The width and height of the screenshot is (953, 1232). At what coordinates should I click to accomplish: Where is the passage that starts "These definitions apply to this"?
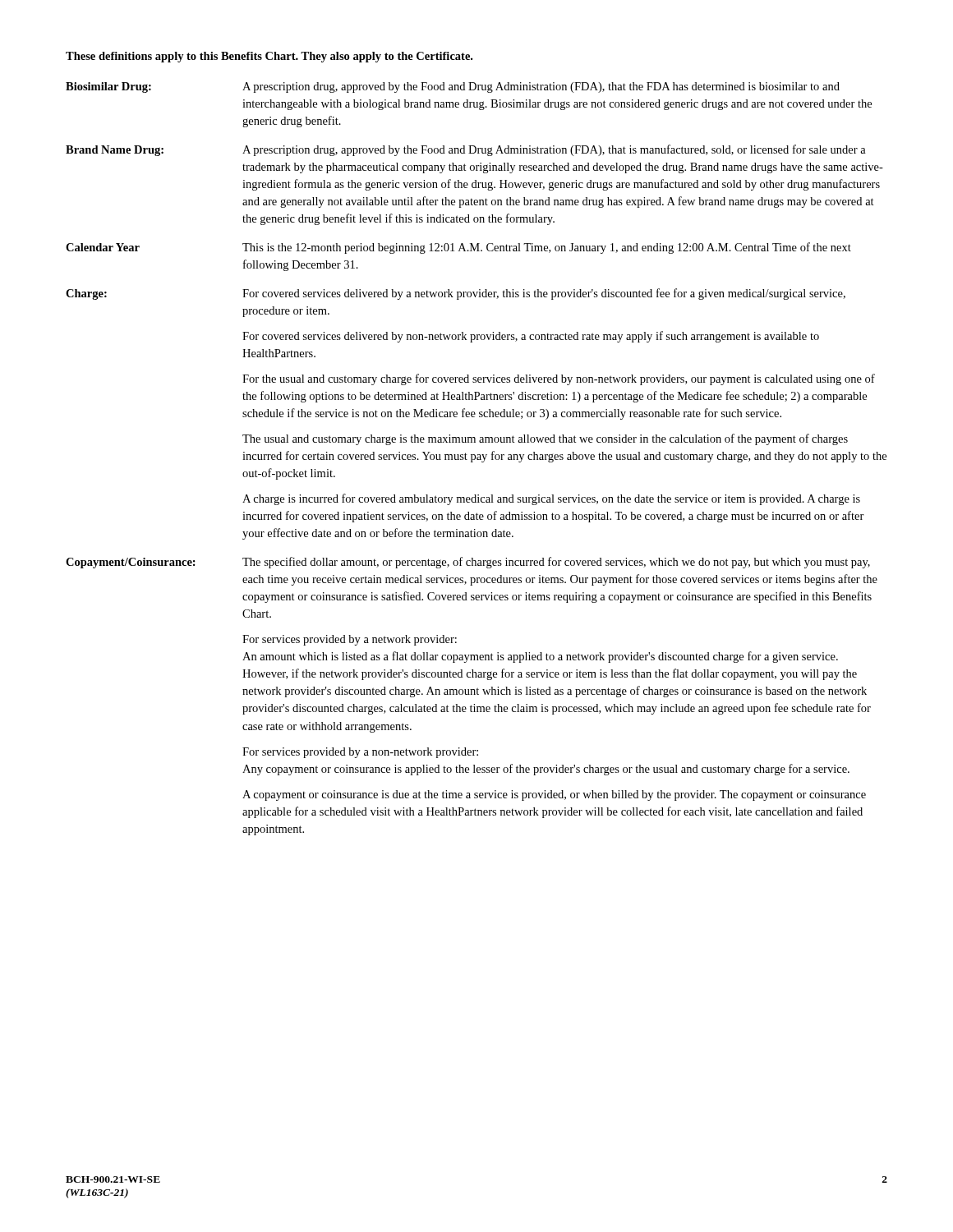[269, 56]
